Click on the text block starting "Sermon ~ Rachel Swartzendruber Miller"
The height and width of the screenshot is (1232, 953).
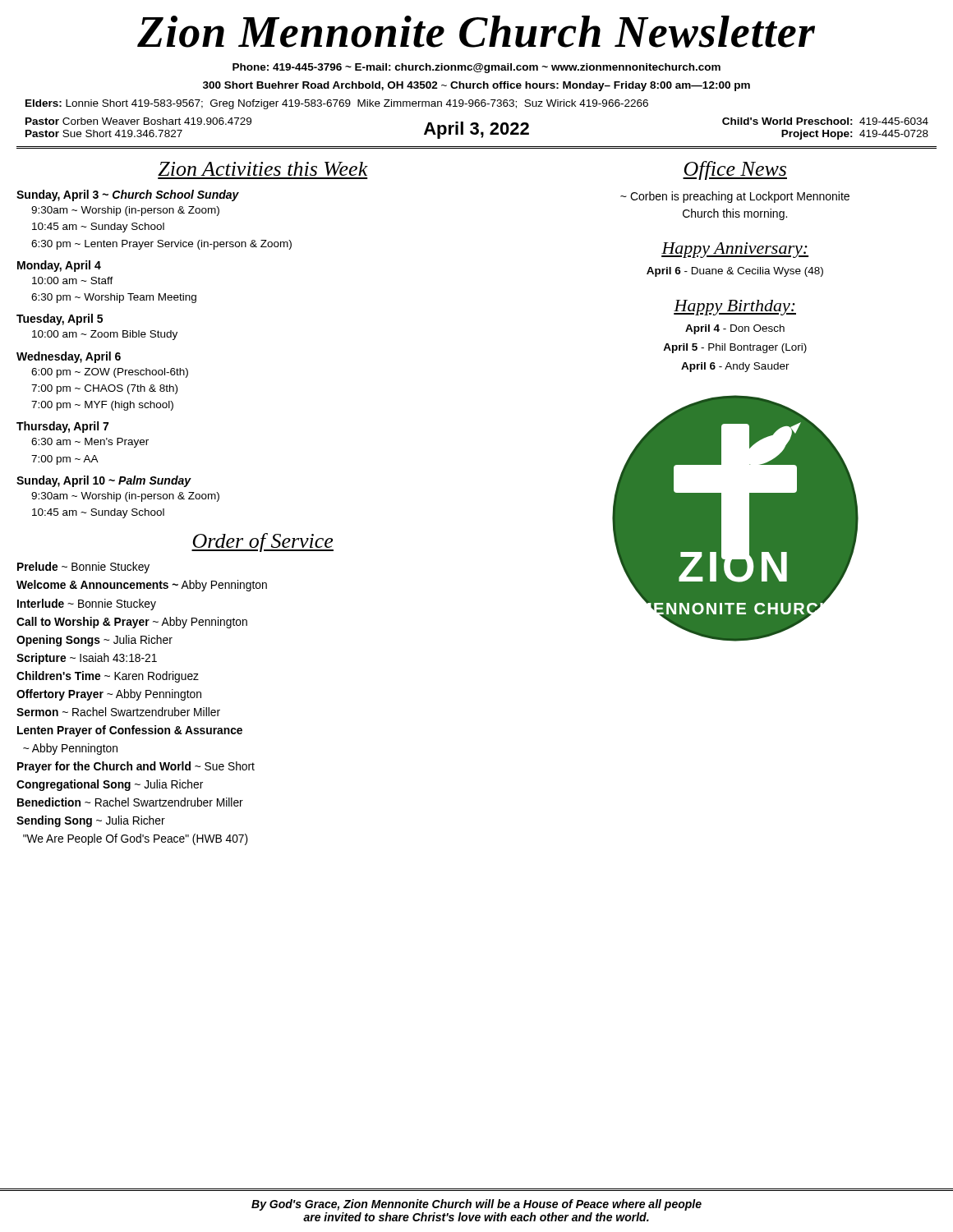[x=118, y=712]
